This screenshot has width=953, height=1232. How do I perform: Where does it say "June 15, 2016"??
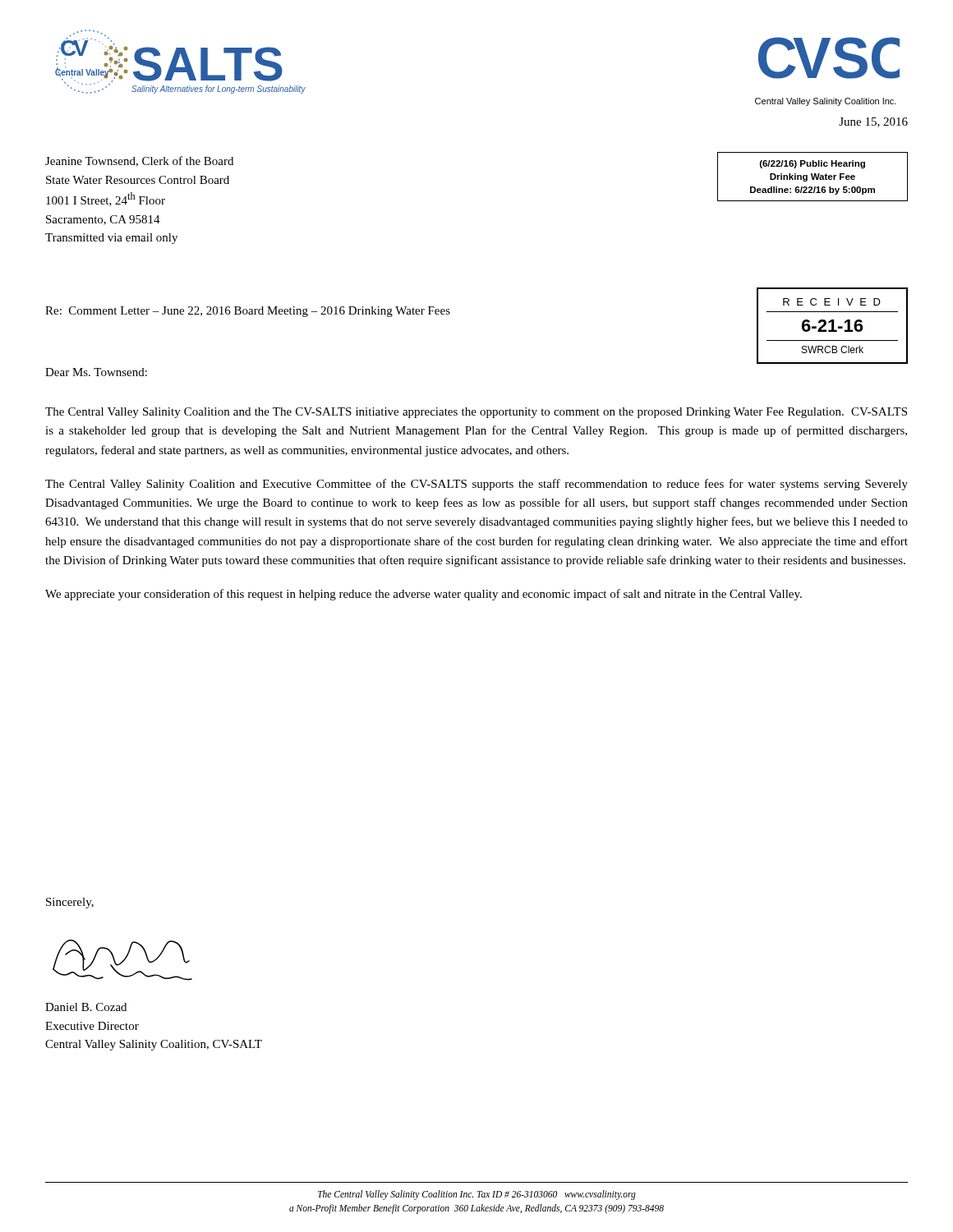[x=873, y=122]
